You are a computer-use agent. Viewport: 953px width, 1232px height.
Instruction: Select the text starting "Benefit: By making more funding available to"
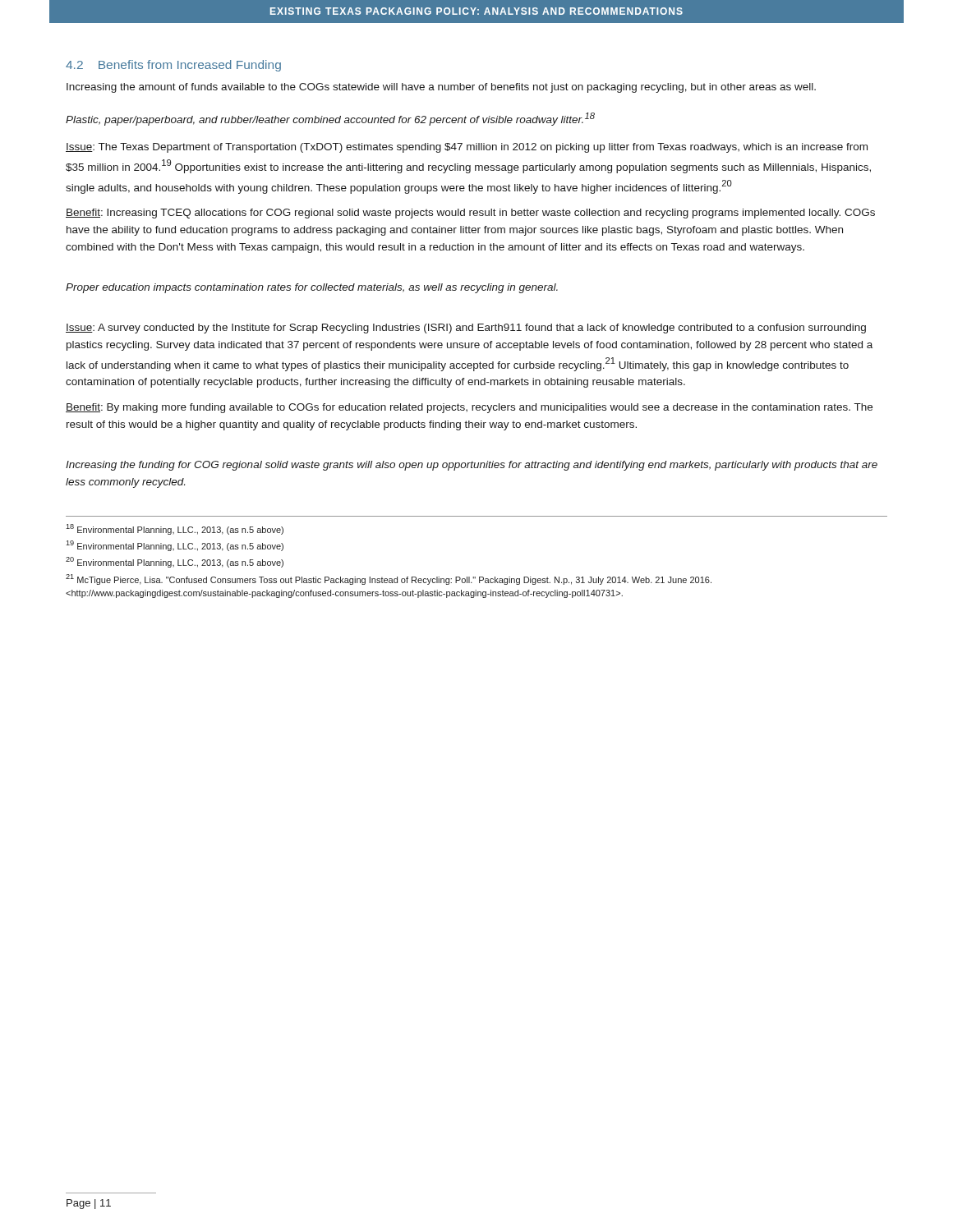[469, 416]
